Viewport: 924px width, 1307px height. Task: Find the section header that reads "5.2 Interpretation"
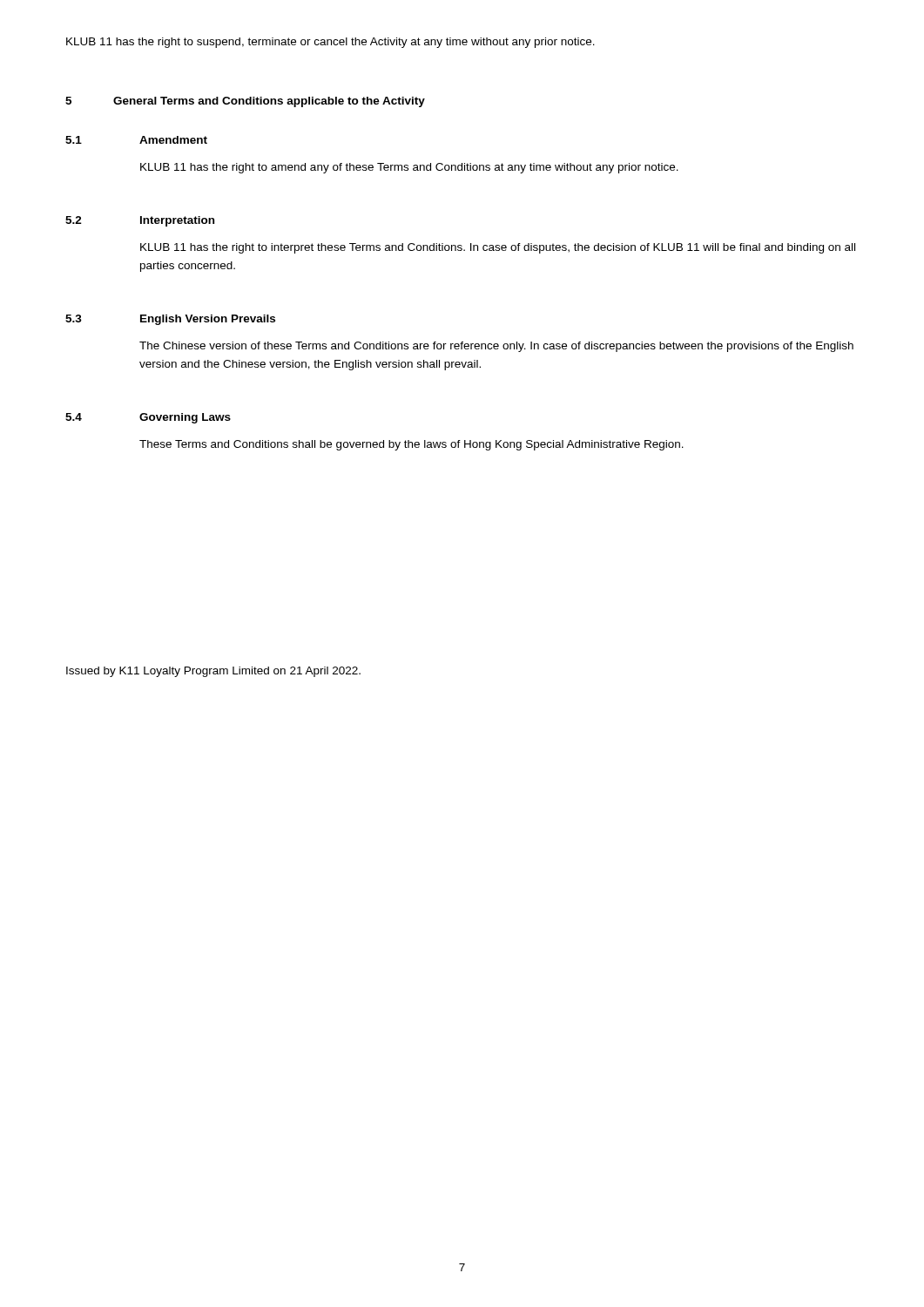140,220
